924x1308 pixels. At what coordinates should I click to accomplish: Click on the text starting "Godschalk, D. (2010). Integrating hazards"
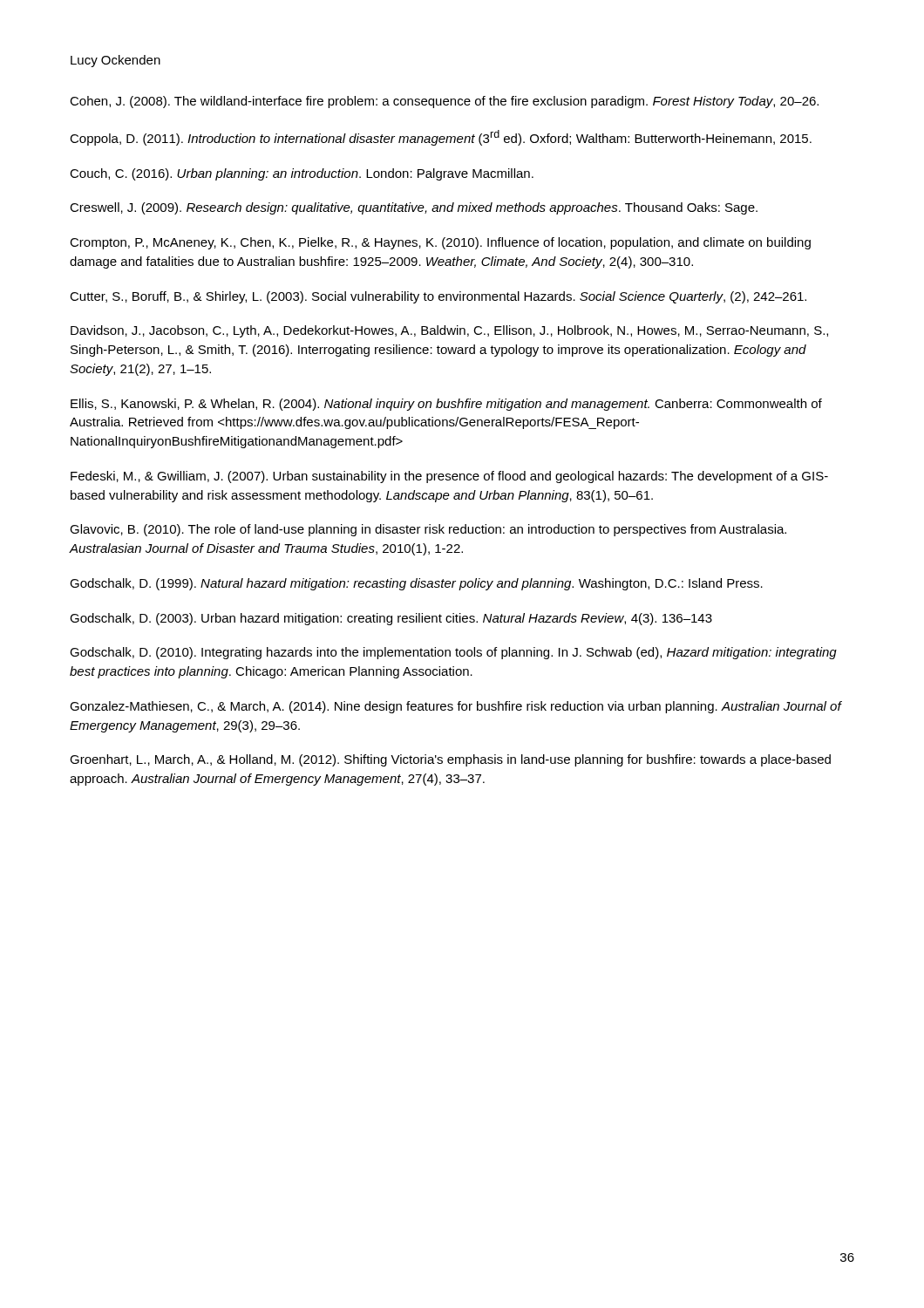pyautogui.click(x=453, y=662)
